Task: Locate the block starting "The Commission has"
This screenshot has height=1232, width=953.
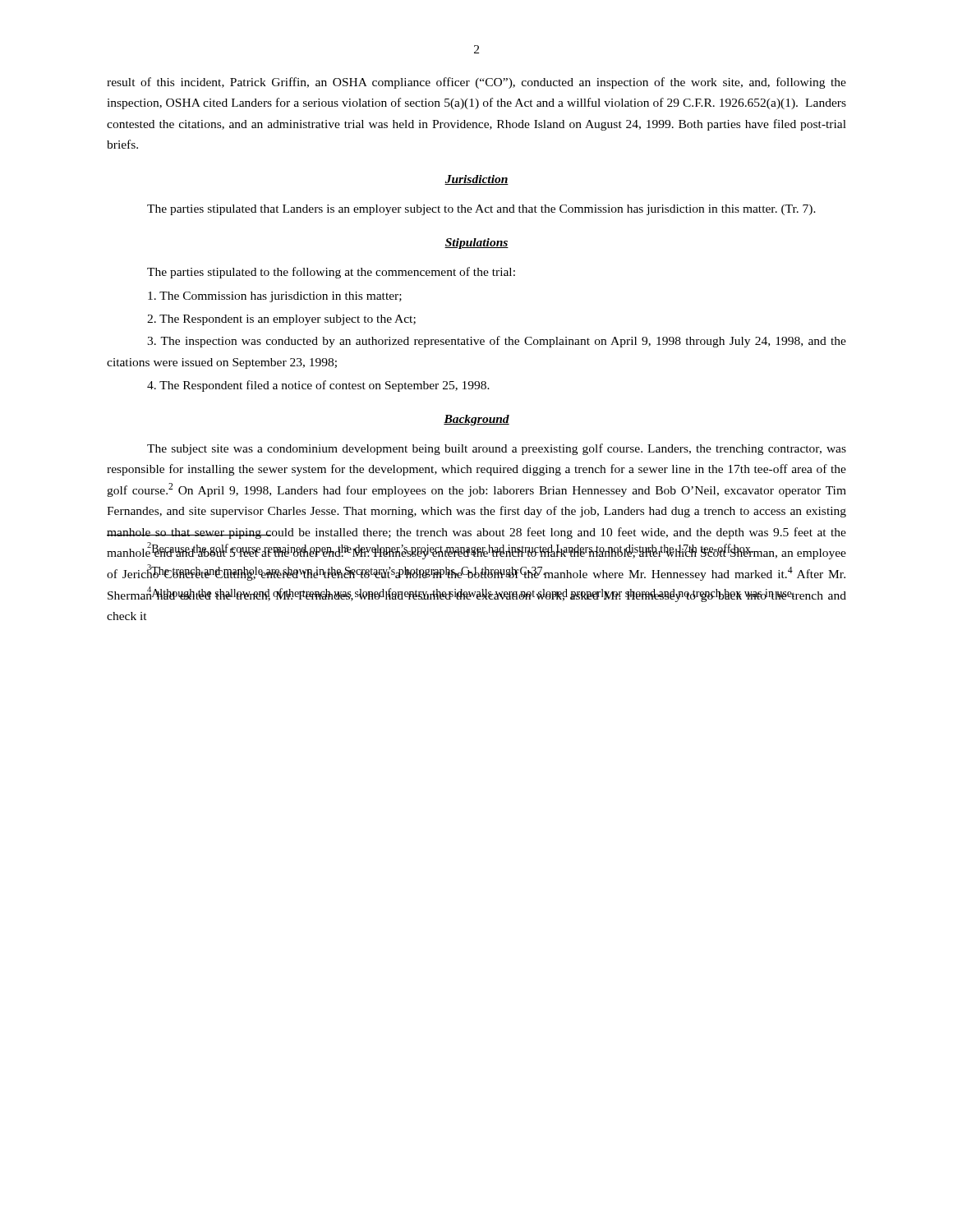Action: [275, 295]
